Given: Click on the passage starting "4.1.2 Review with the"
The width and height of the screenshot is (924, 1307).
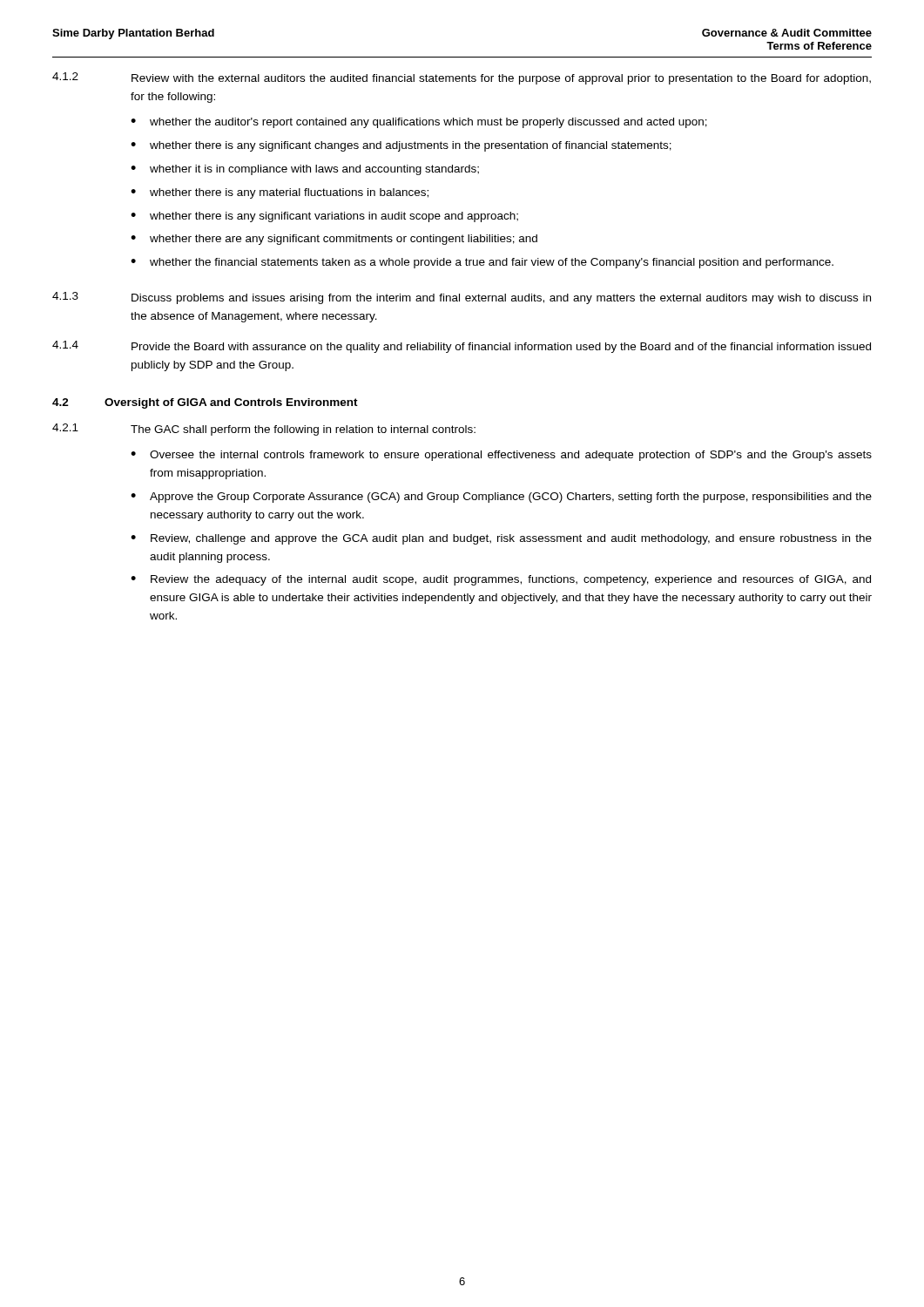Looking at the screenshot, I should (x=462, y=174).
